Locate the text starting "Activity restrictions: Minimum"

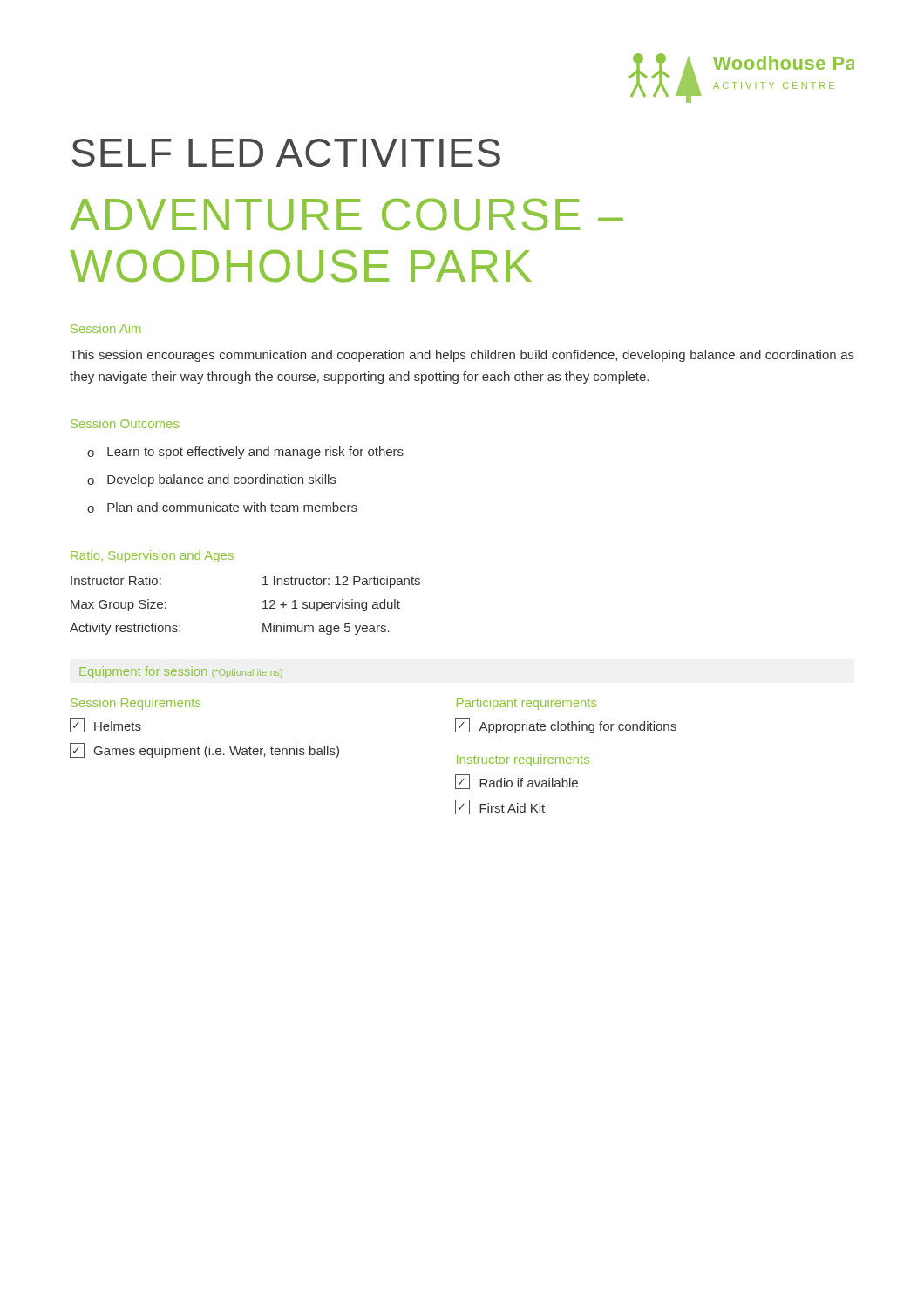(x=129, y=628)
